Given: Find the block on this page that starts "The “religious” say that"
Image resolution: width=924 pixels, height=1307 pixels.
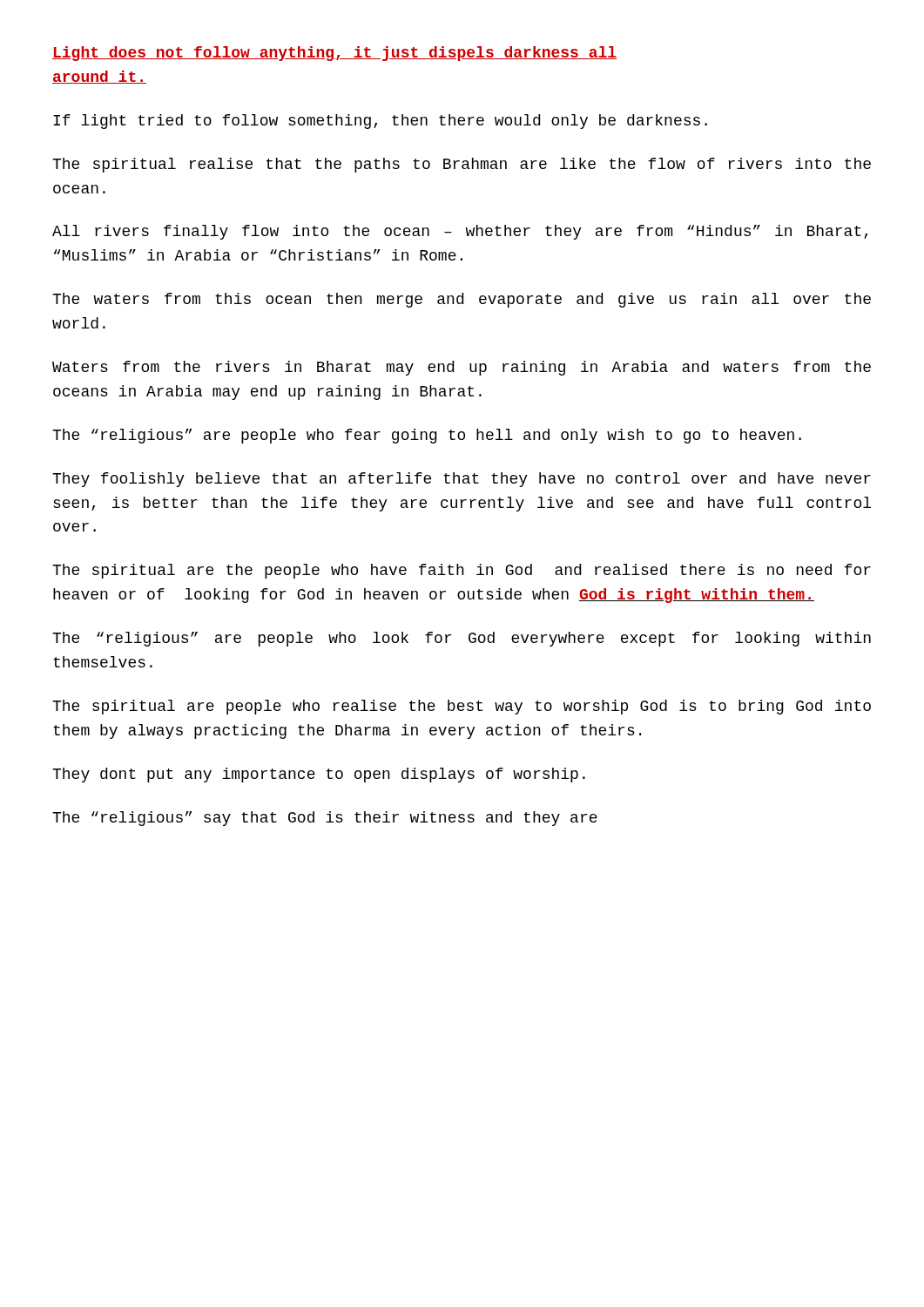Looking at the screenshot, I should click(x=325, y=818).
